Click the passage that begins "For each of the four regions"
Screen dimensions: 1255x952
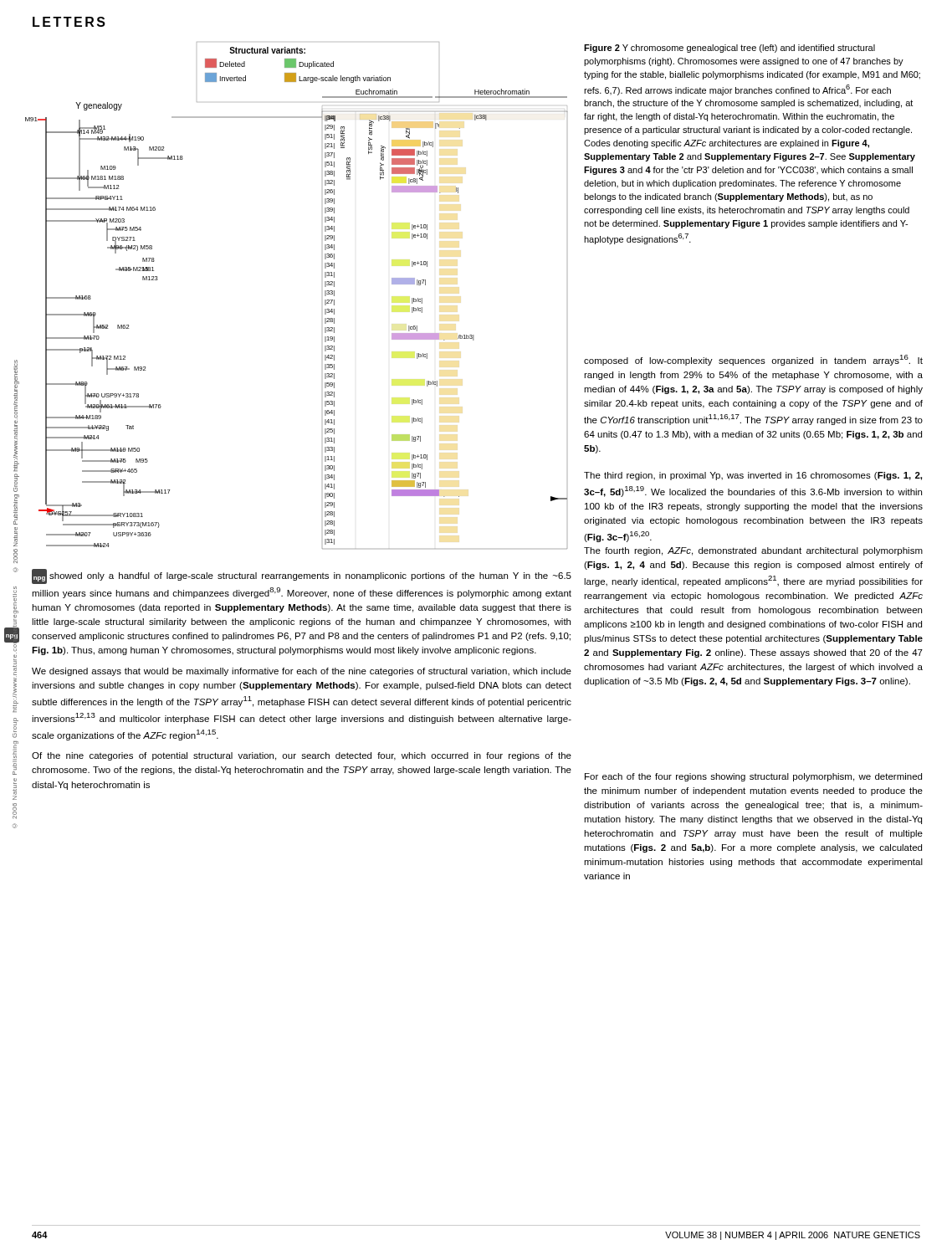(753, 826)
